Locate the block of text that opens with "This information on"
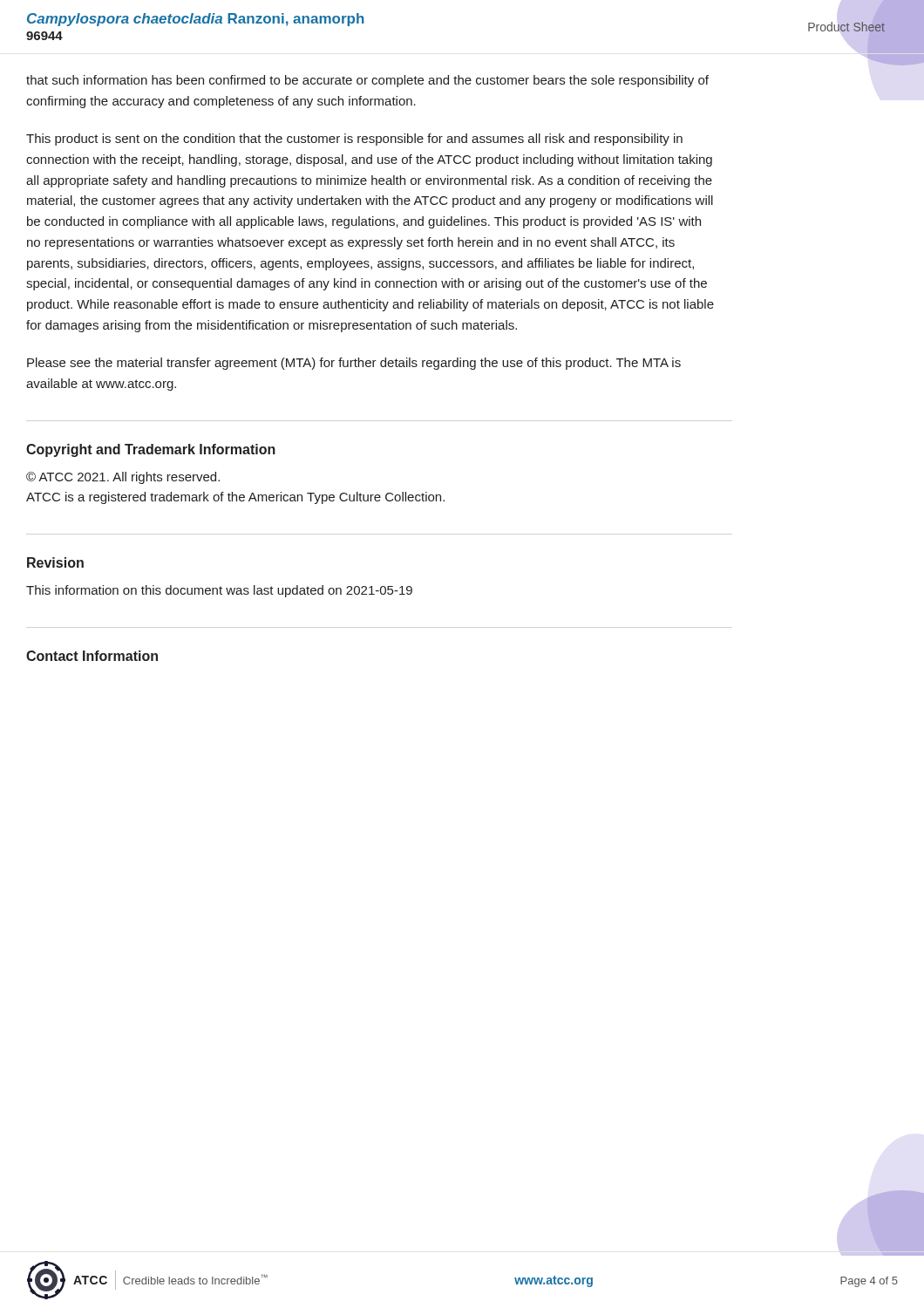The image size is (924, 1308). (219, 590)
